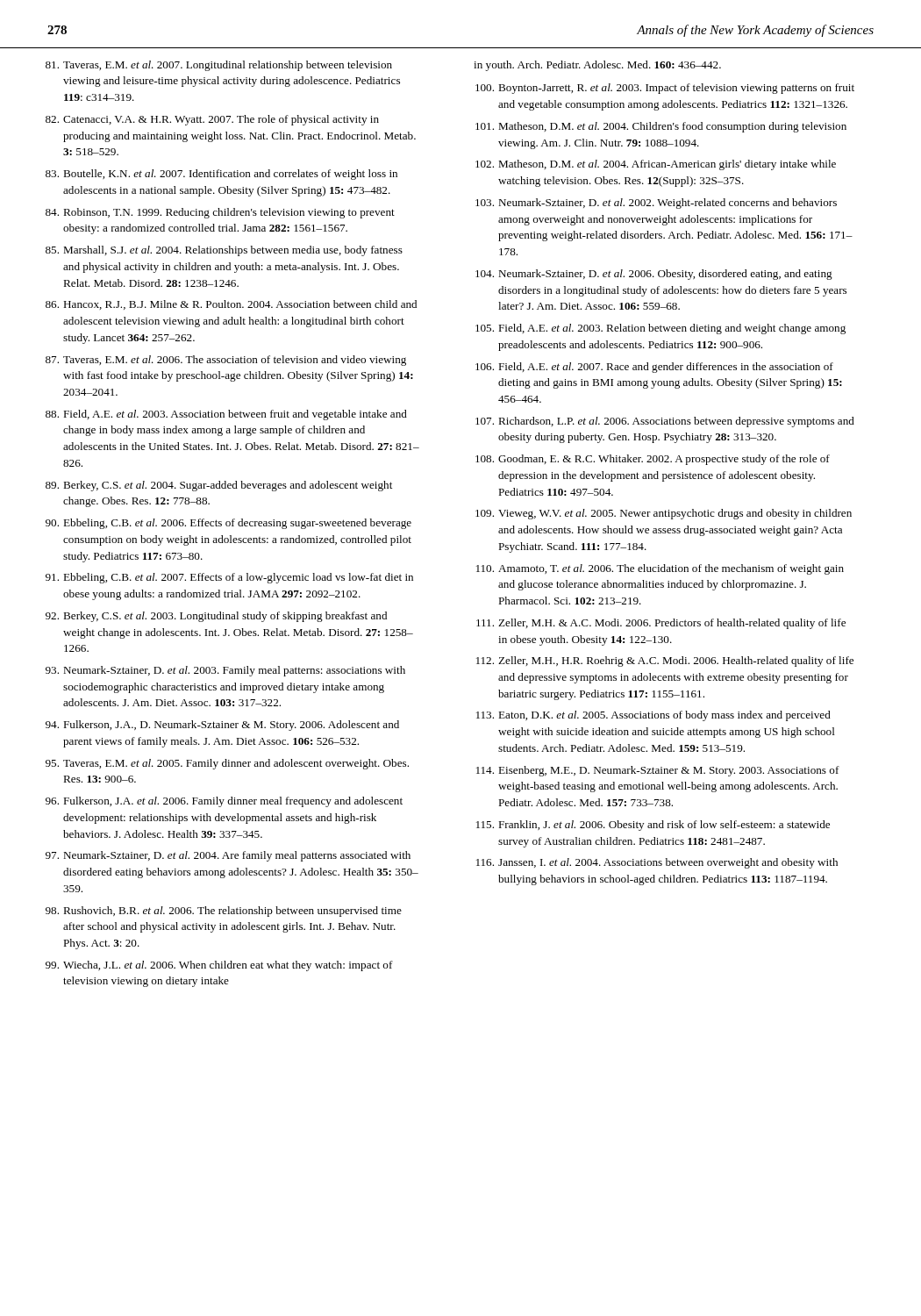Point to the block beginning "98. Rushovich, B.R. et"
The image size is (921, 1316).
[x=228, y=927]
